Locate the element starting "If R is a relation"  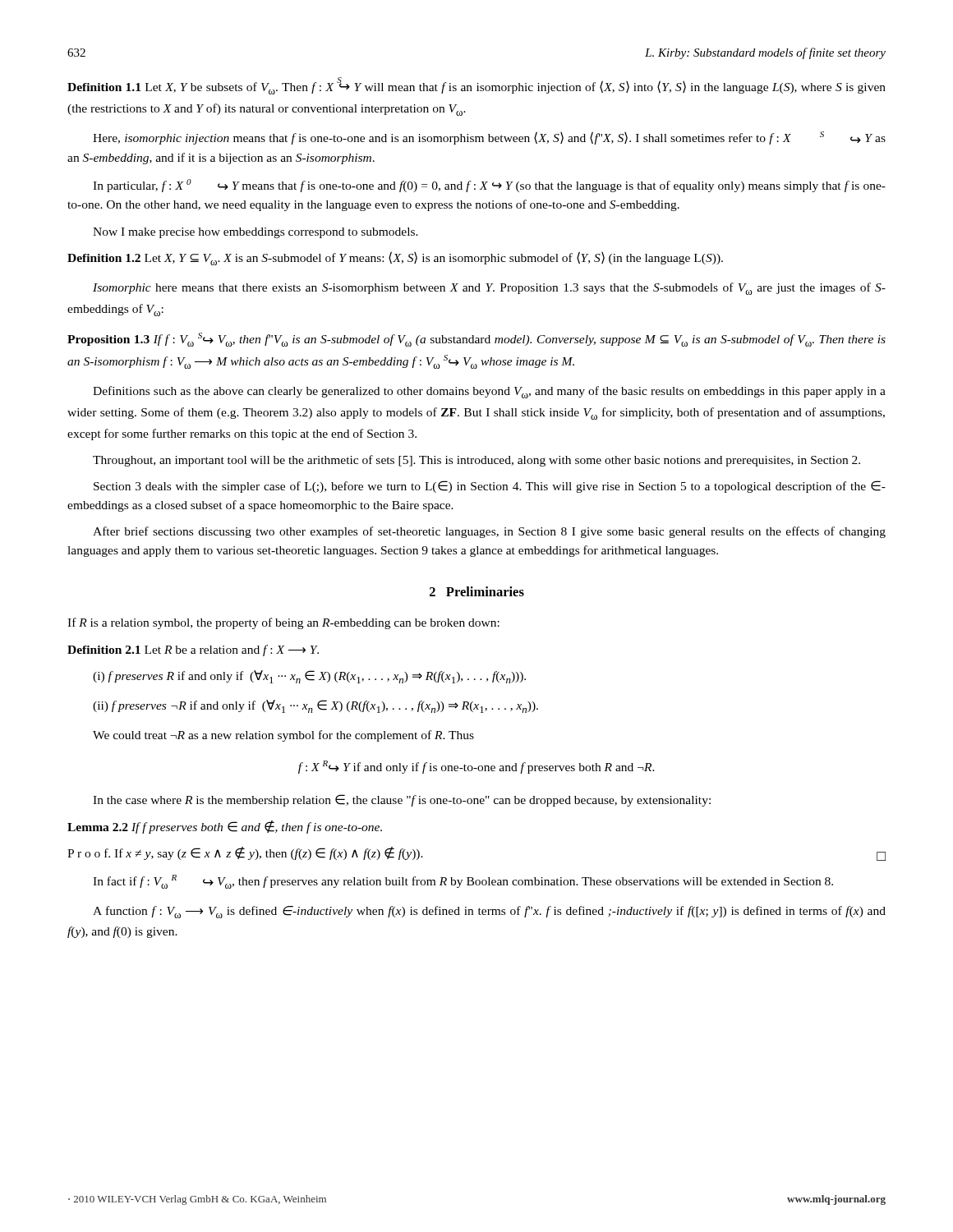(476, 623)
